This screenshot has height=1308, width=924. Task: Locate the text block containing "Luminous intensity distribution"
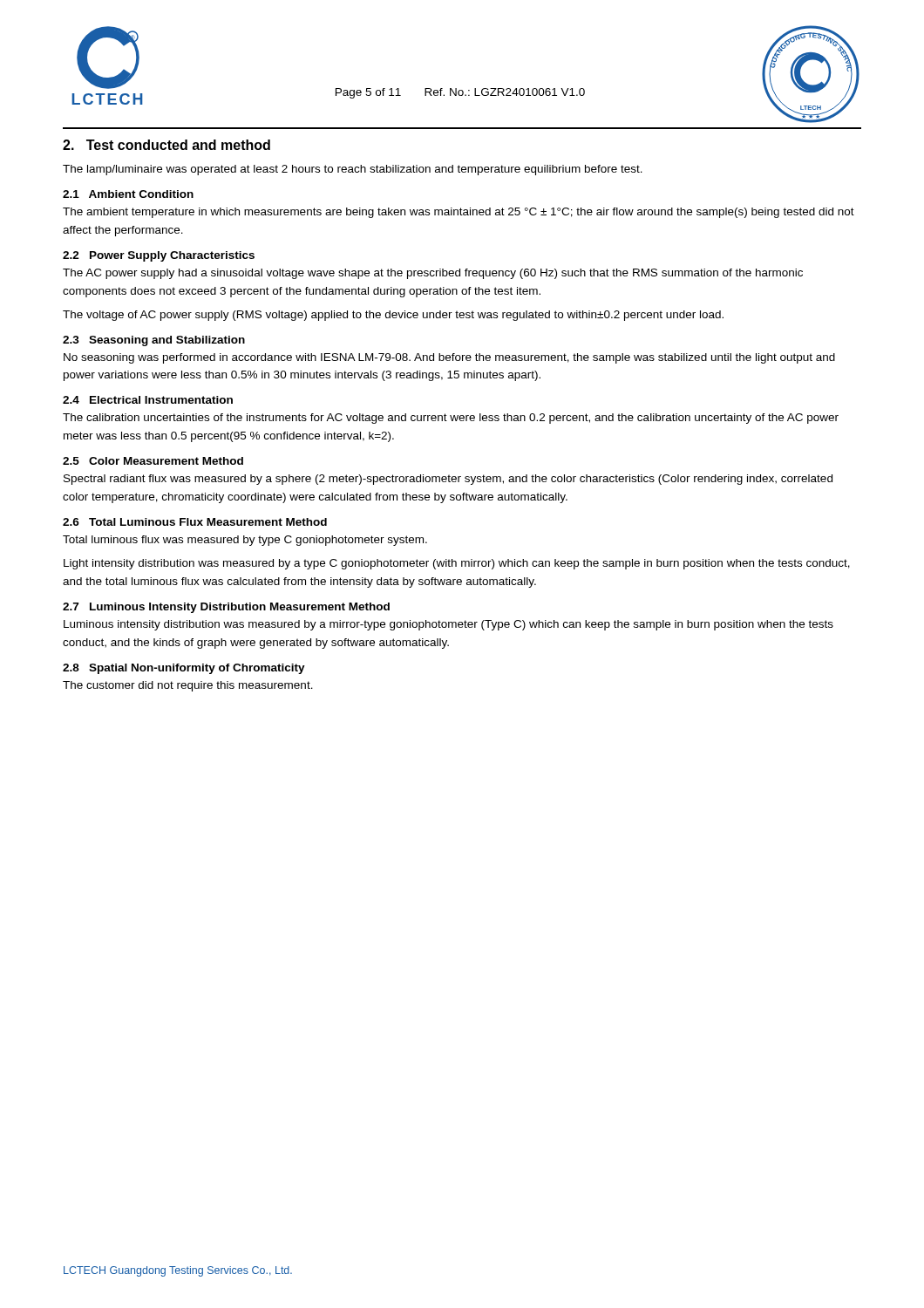(448, 633)
